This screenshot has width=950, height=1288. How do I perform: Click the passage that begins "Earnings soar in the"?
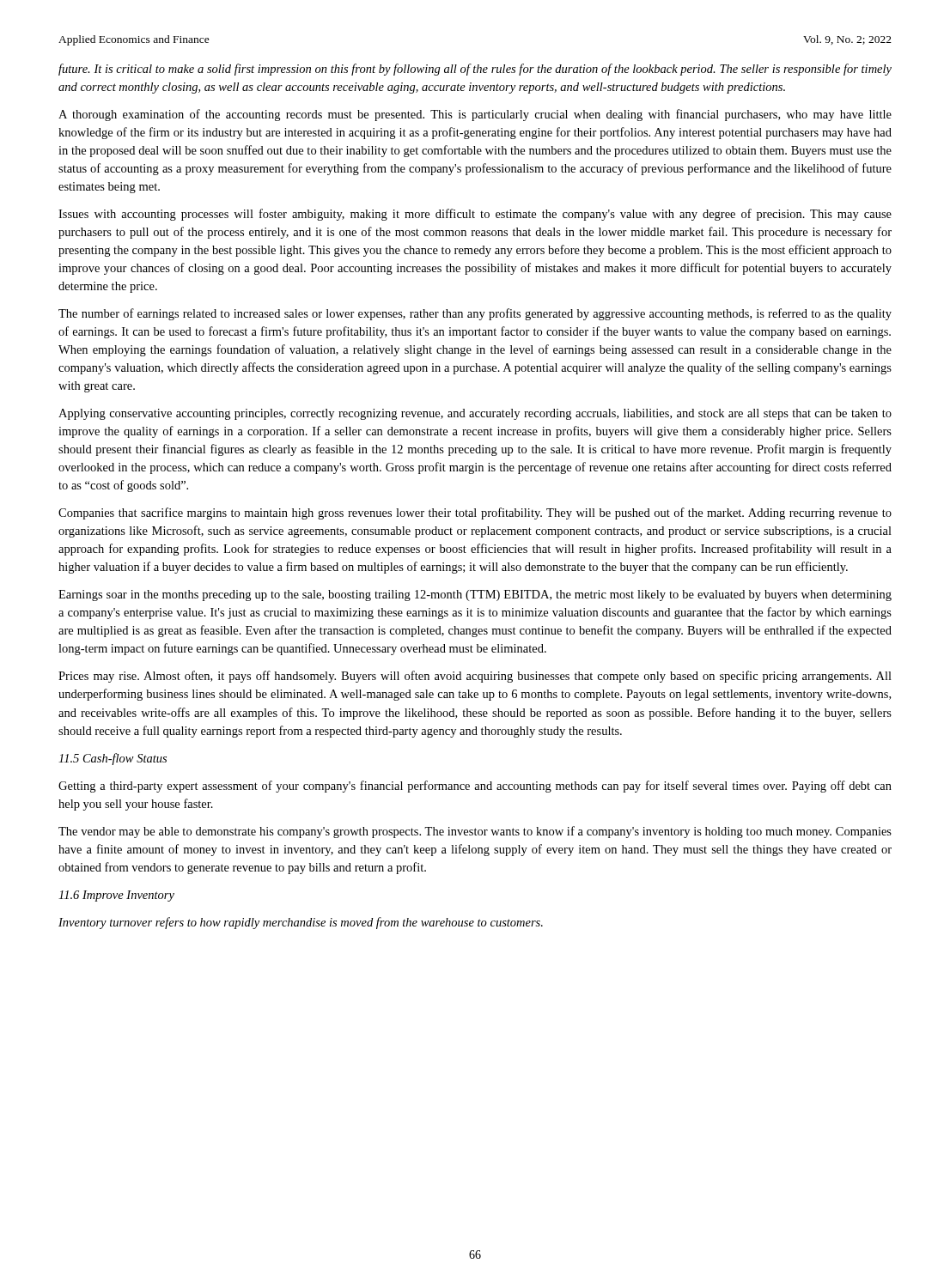click(x=475, y=622)
